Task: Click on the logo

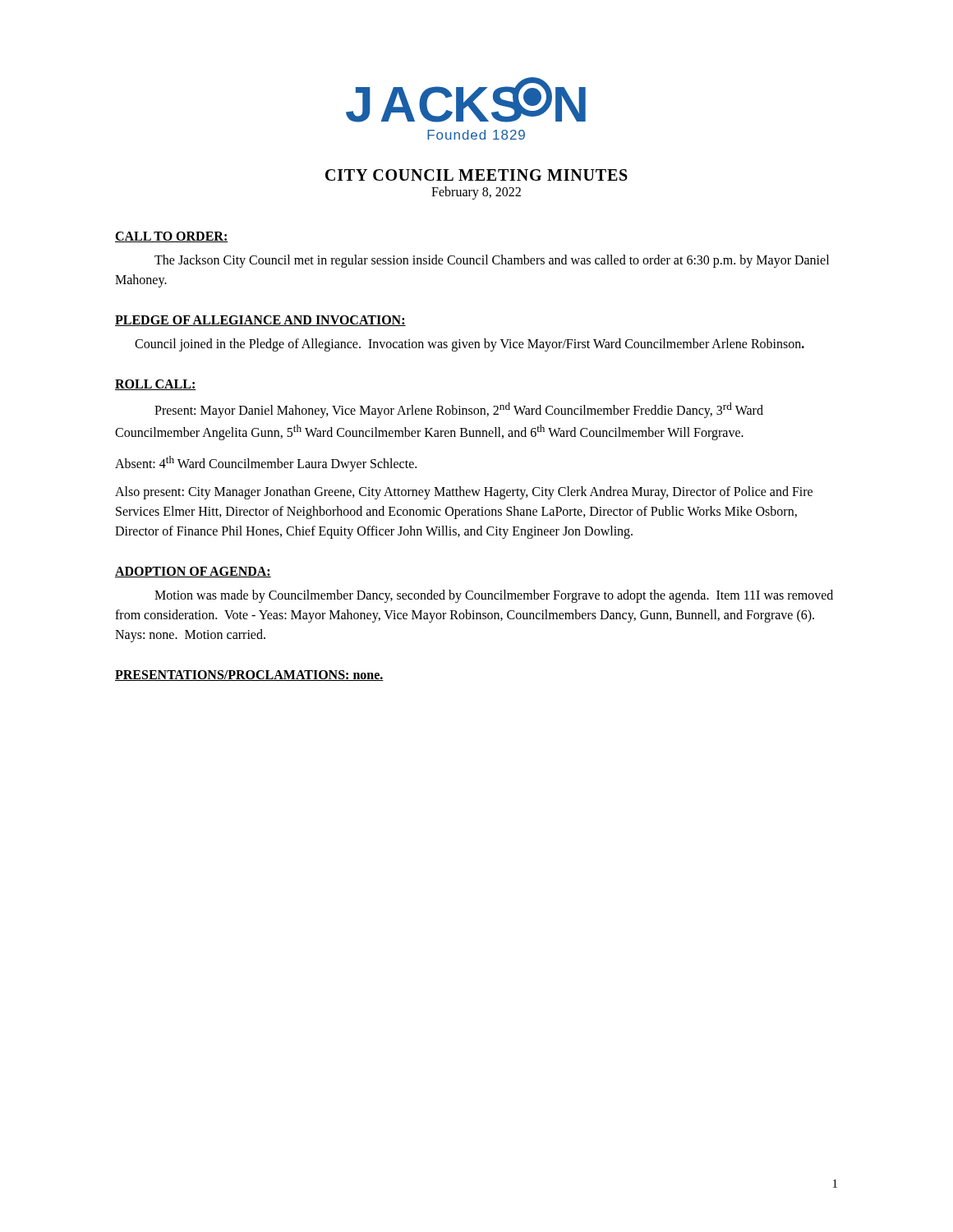Action: coord(476,108)
